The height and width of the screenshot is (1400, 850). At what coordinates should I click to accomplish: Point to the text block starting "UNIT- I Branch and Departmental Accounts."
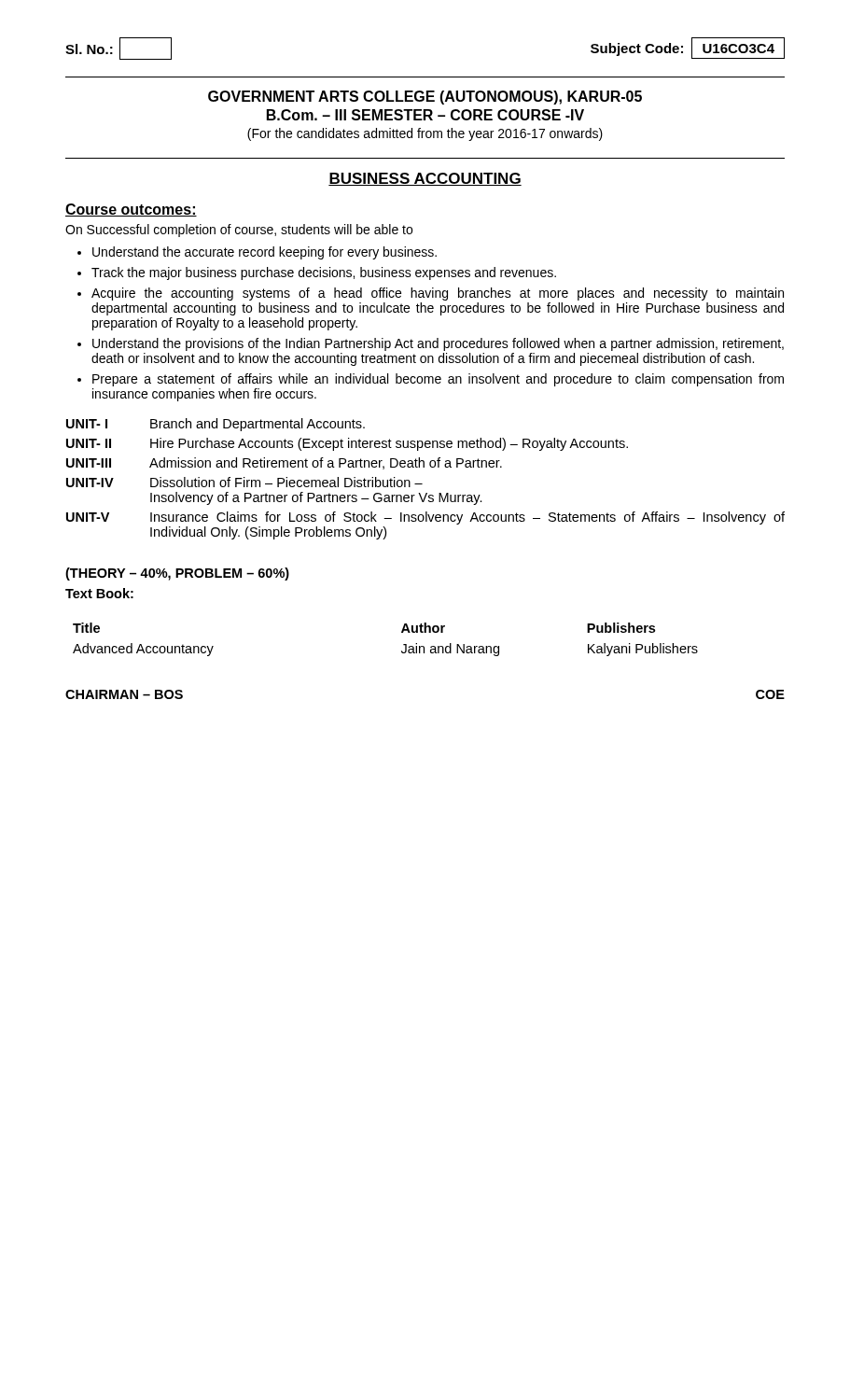216,425
